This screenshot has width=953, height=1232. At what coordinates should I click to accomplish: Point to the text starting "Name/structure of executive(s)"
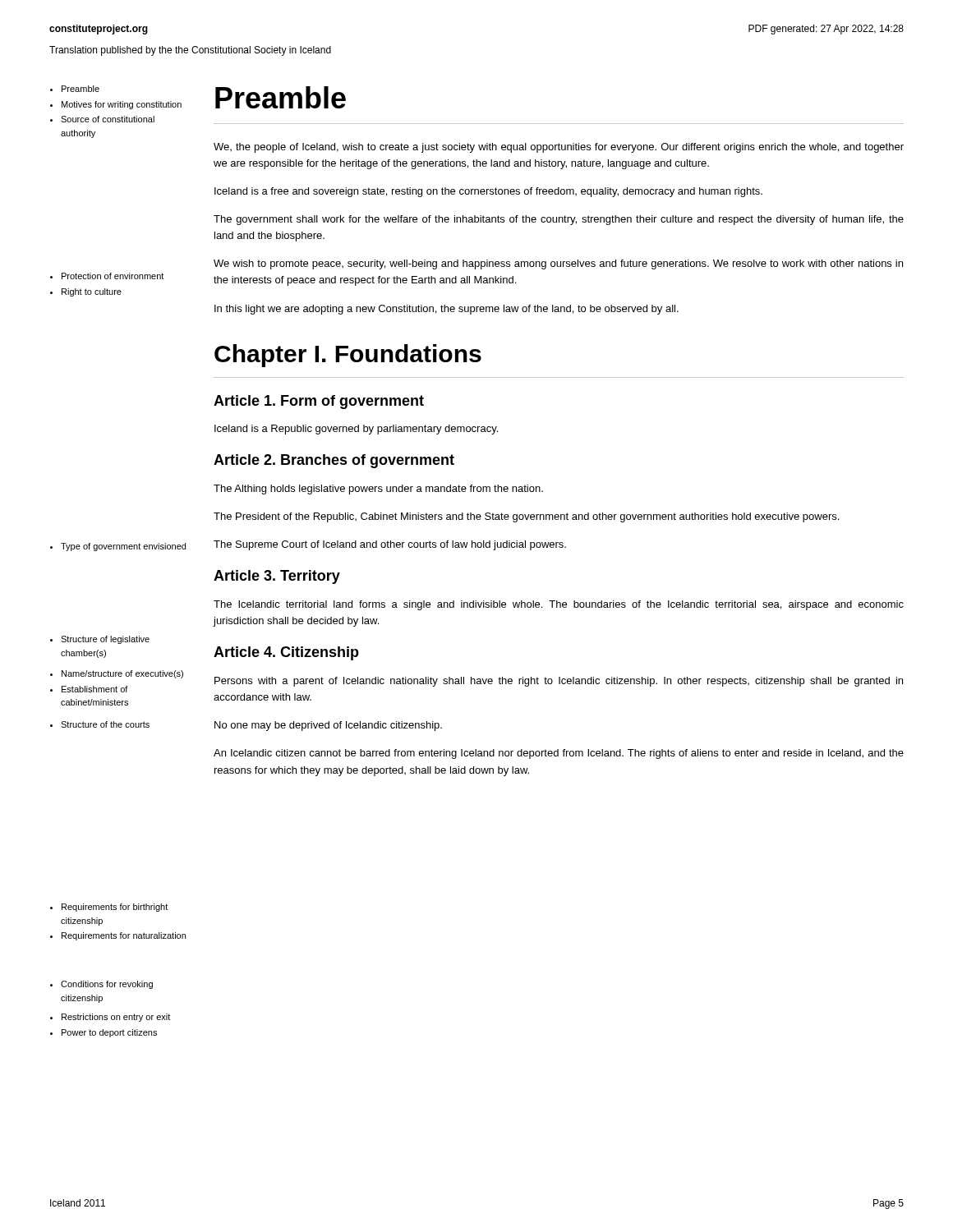pos(122,674)
